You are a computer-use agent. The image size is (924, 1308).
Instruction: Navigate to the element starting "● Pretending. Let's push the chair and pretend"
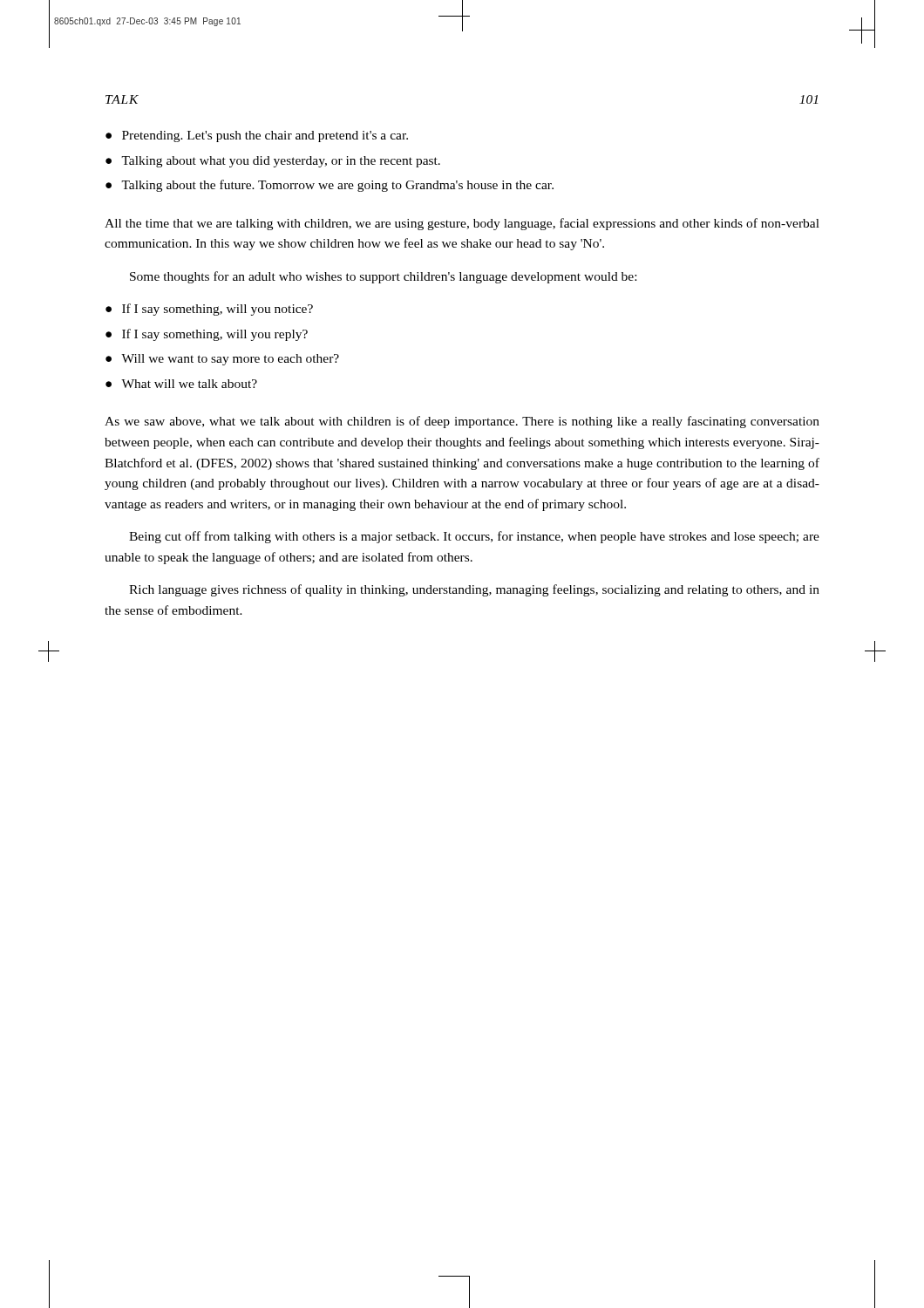tap(257, 135)
